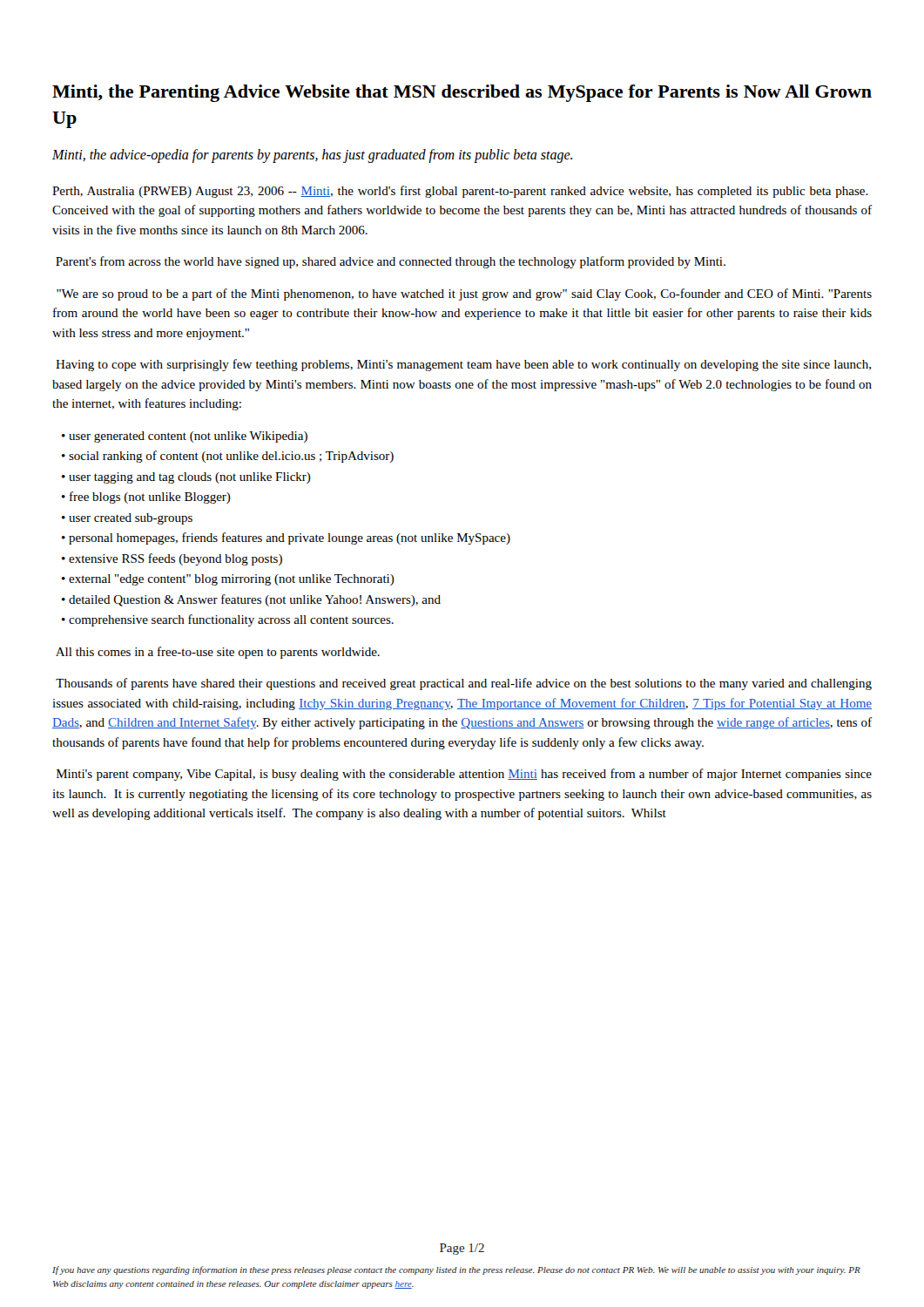
Task: Point to the block beginning "Minti's parent company, Vibe Capital, is busy dealing"
Action: (x=462, y=794)
